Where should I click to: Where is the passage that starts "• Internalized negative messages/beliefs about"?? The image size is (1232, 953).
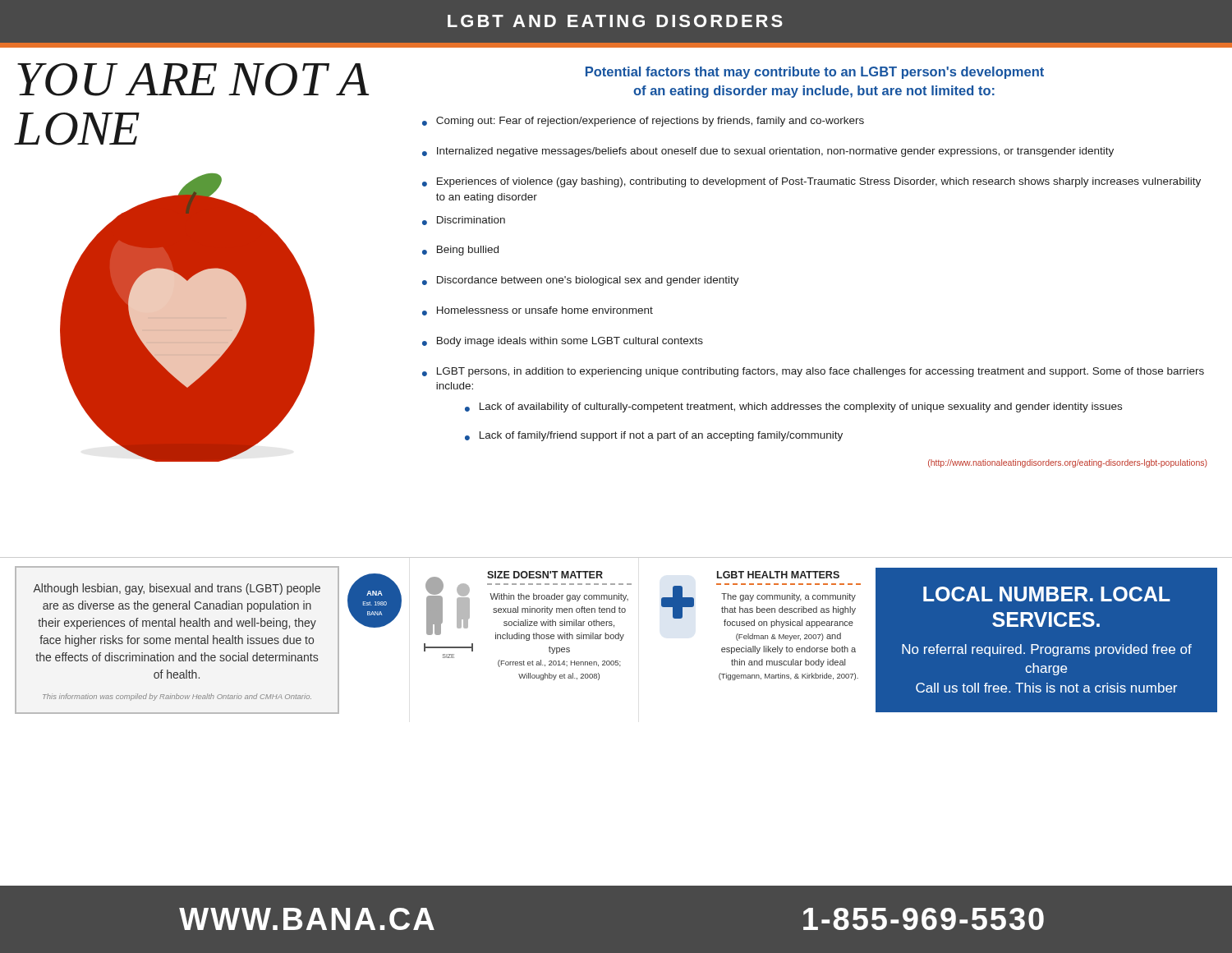coord(768,155)
